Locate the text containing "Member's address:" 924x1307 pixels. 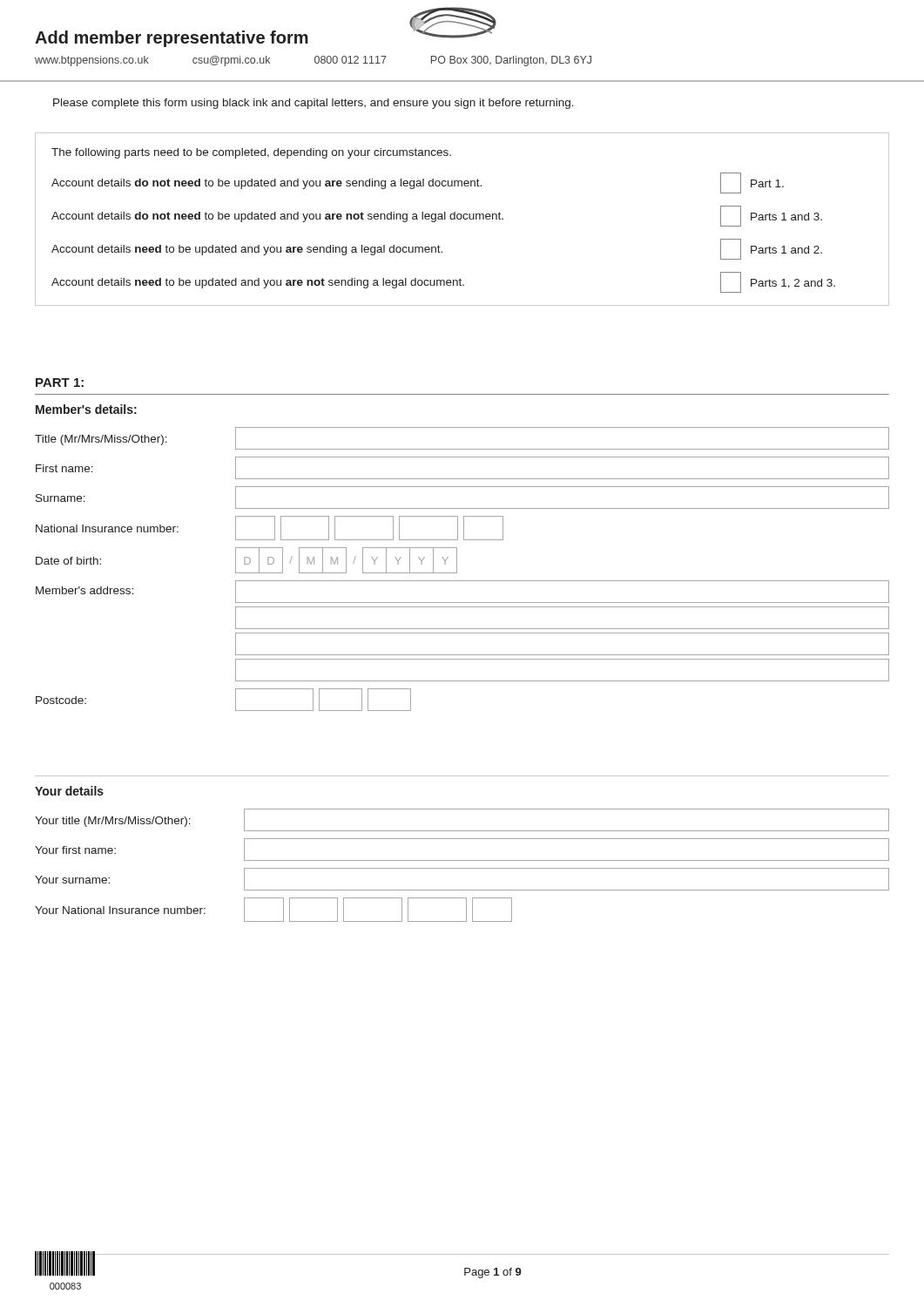click(x=462, y=631)
